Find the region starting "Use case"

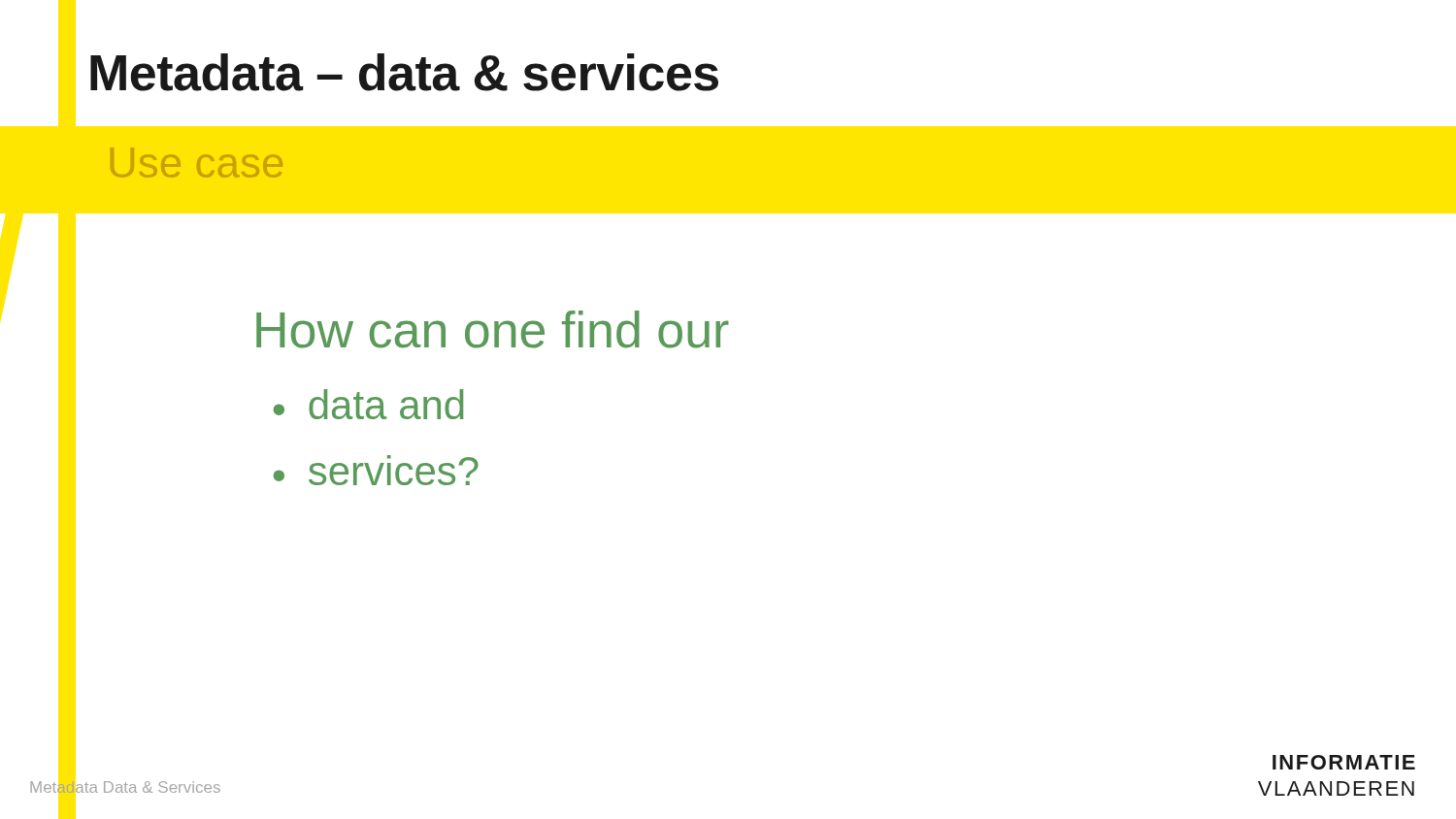196,163
